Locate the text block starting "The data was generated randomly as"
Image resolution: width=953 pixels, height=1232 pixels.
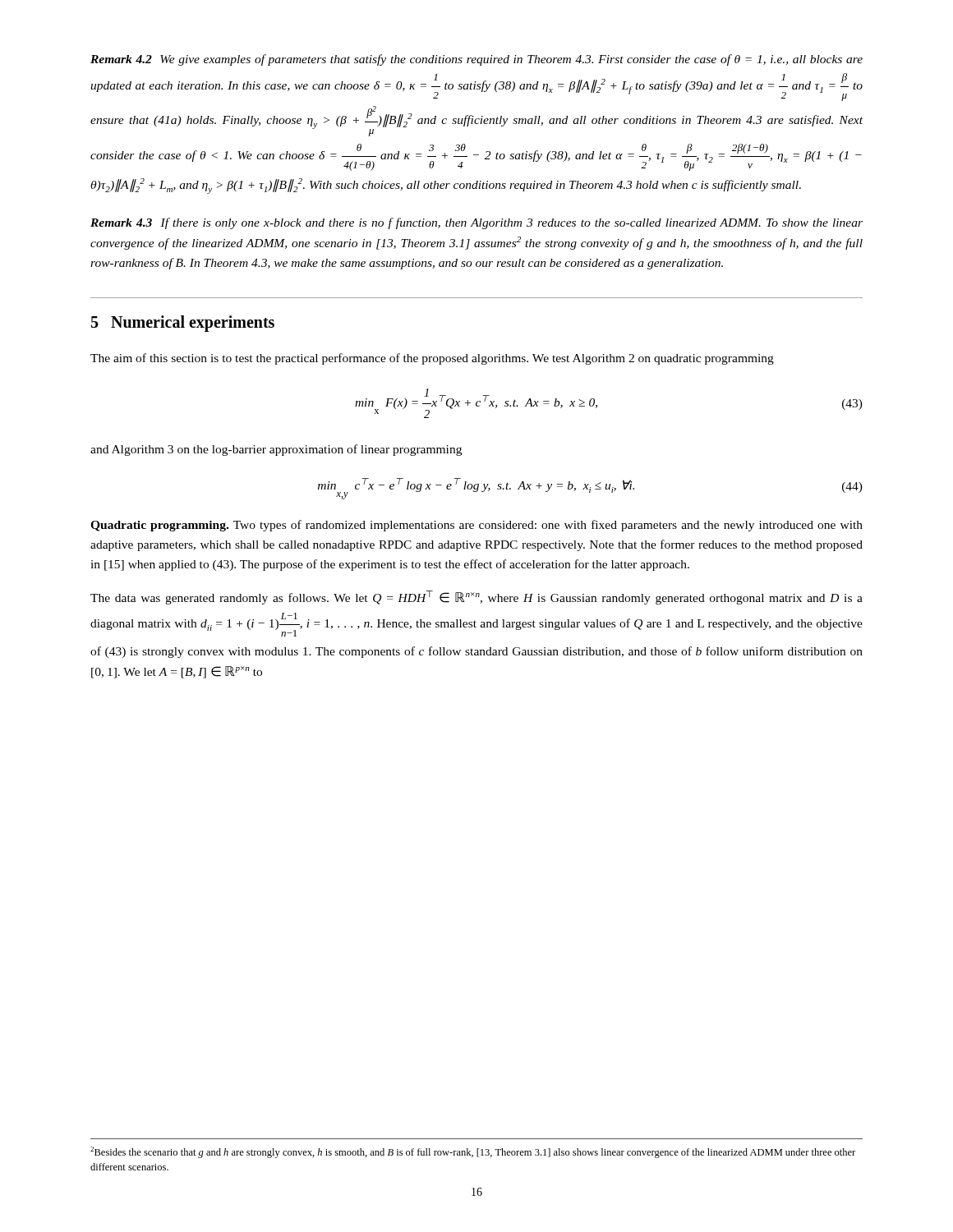pos(476,634)
